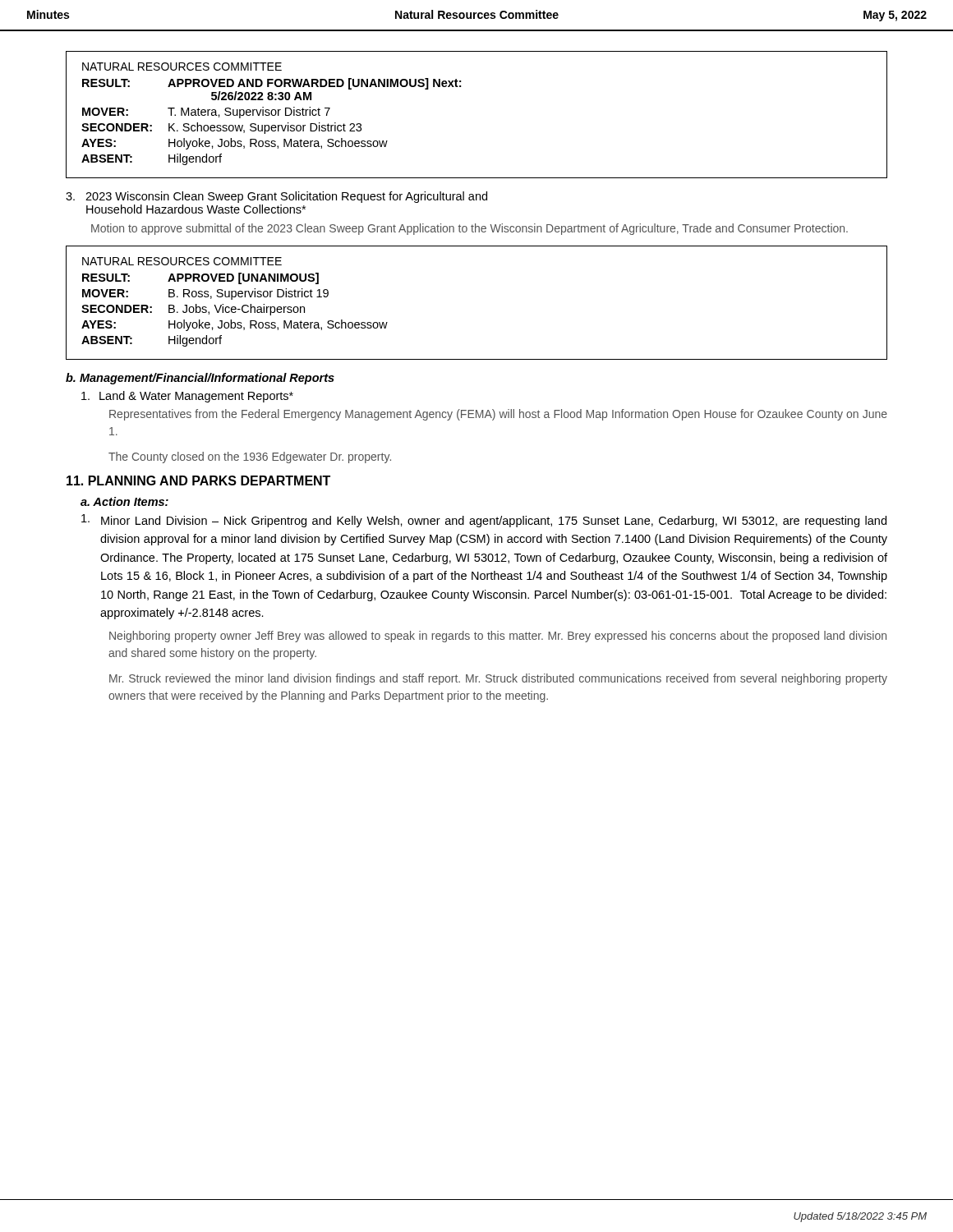Where is the passage that starts "Mr. Struck reviewed the minor"?
Viewport: 953px width, 1232px height.
click(x=498, y=687)
